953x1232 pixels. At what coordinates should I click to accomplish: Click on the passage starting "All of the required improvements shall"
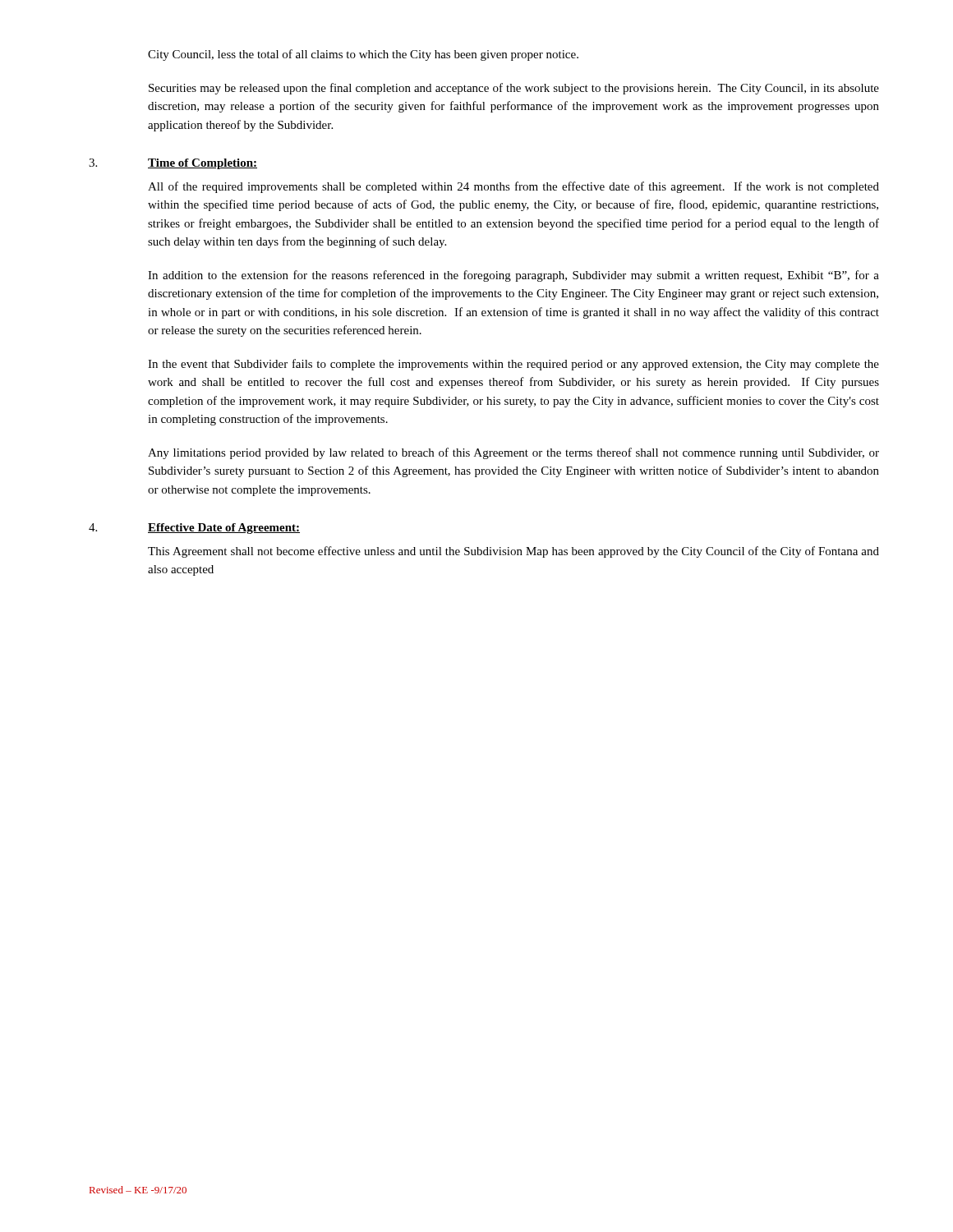click(513, 214)
